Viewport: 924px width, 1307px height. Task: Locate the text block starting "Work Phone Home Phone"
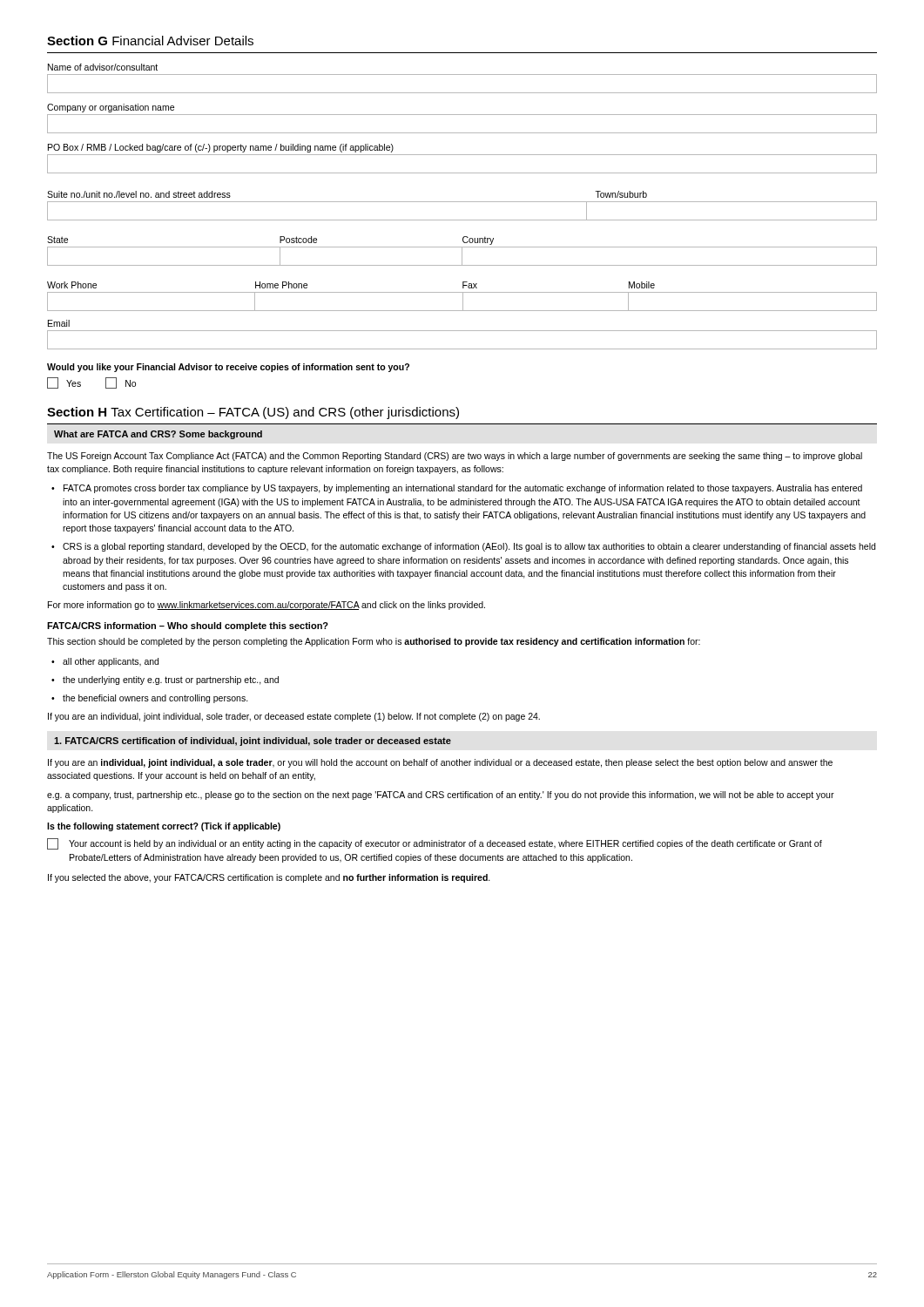point(462,292)
